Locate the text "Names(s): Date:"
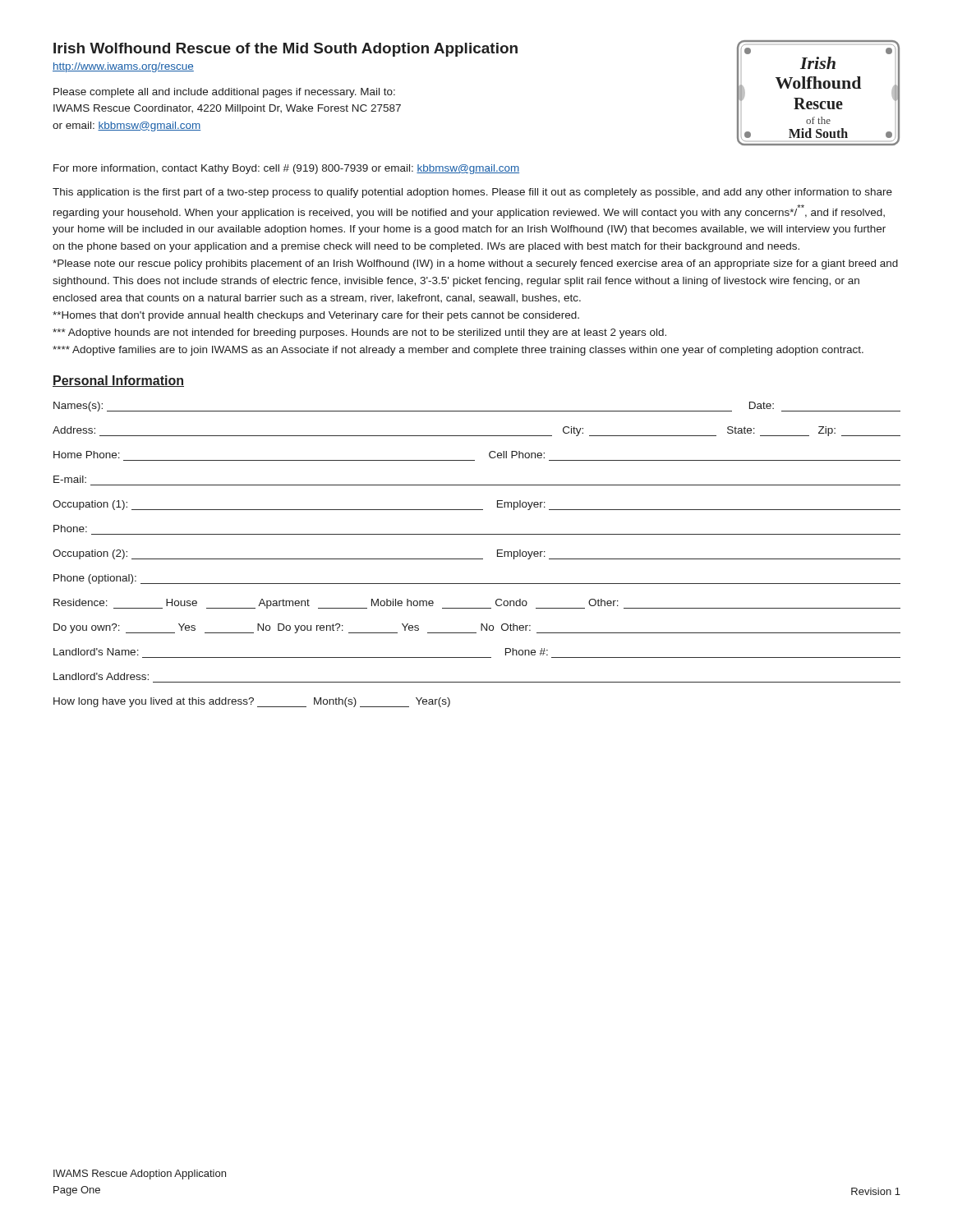The height and width of the screenshot is (1232, 953). 476,405
